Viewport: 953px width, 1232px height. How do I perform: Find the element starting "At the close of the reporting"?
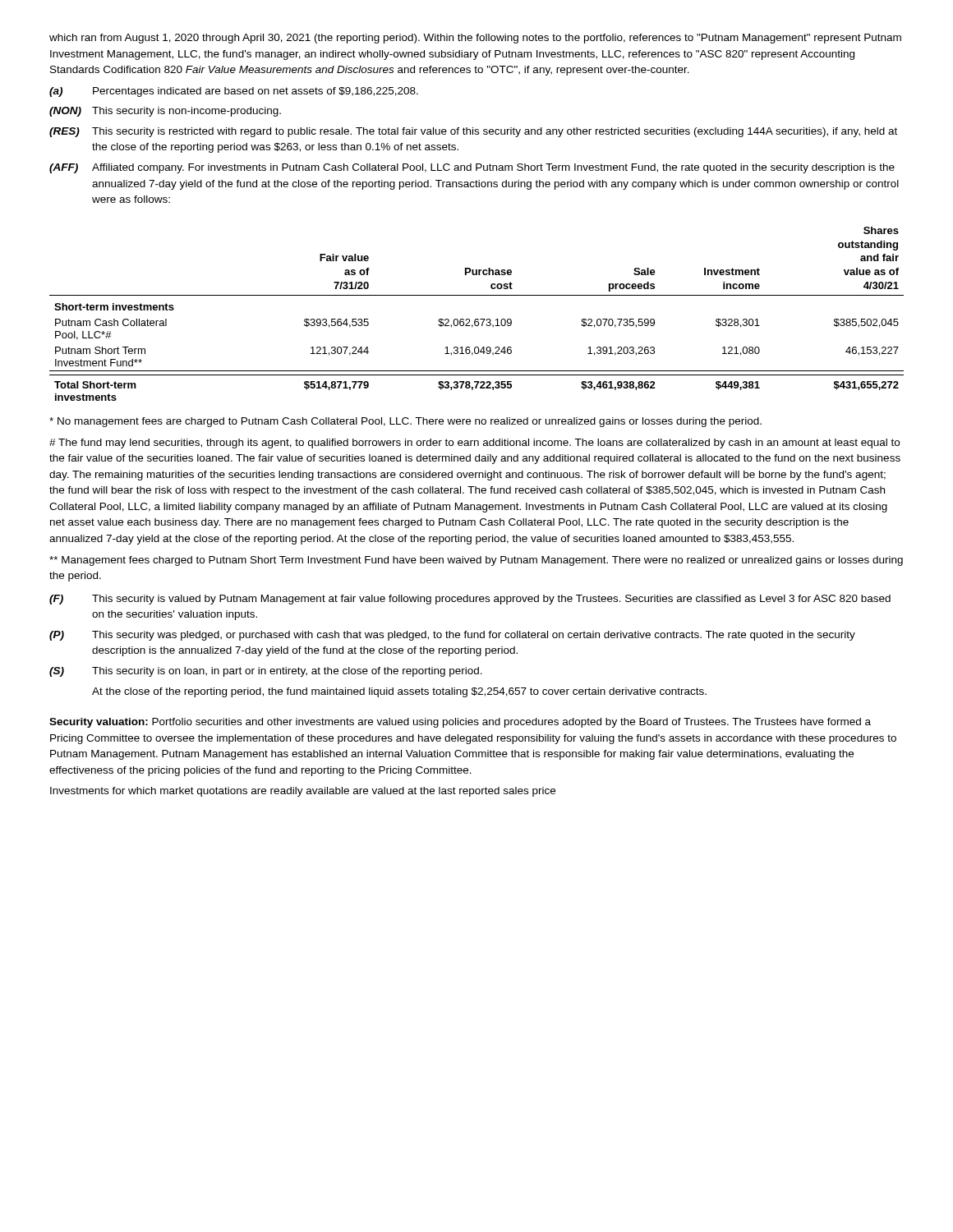tap(400, 691)
